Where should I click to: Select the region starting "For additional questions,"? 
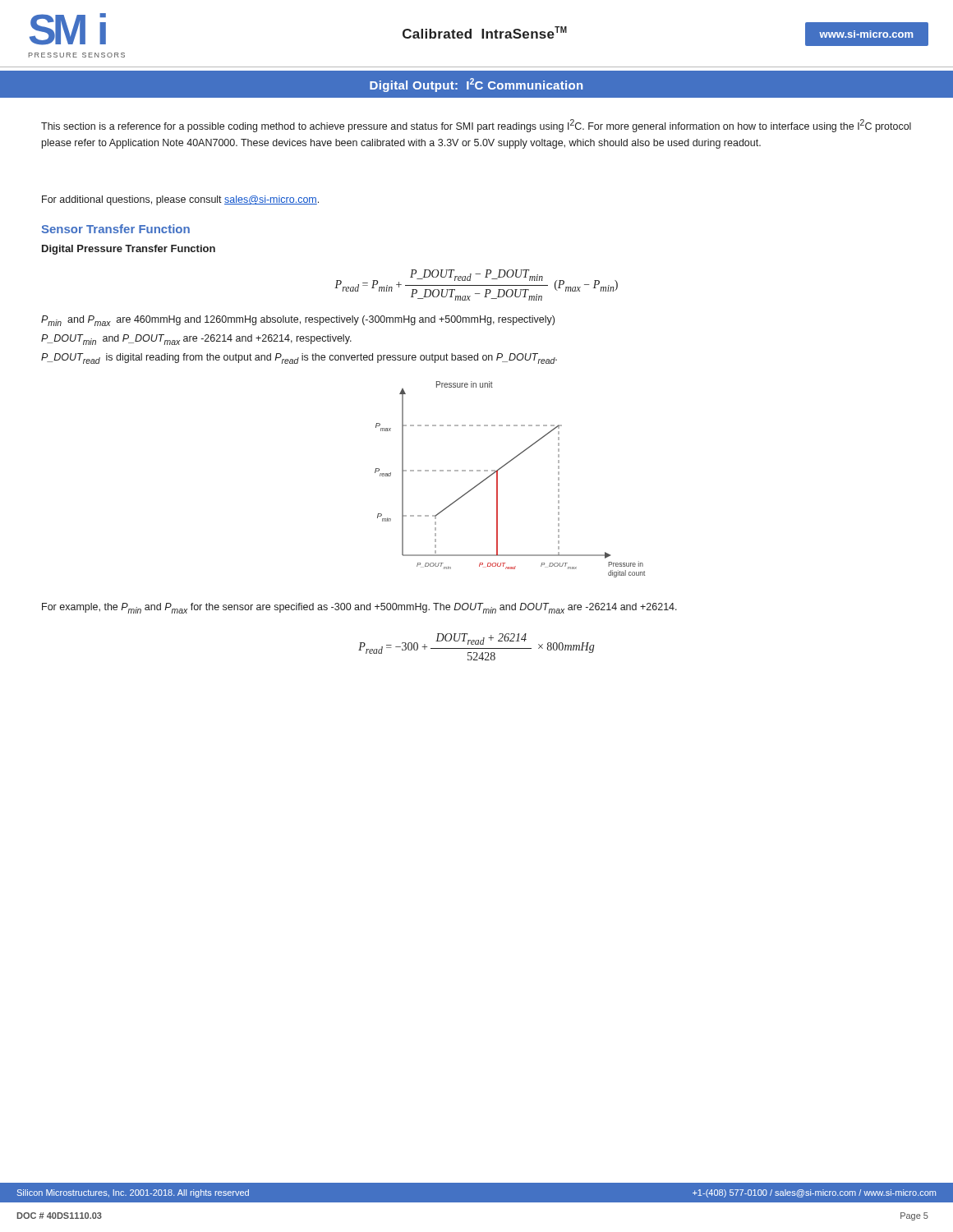coord(180,200)
